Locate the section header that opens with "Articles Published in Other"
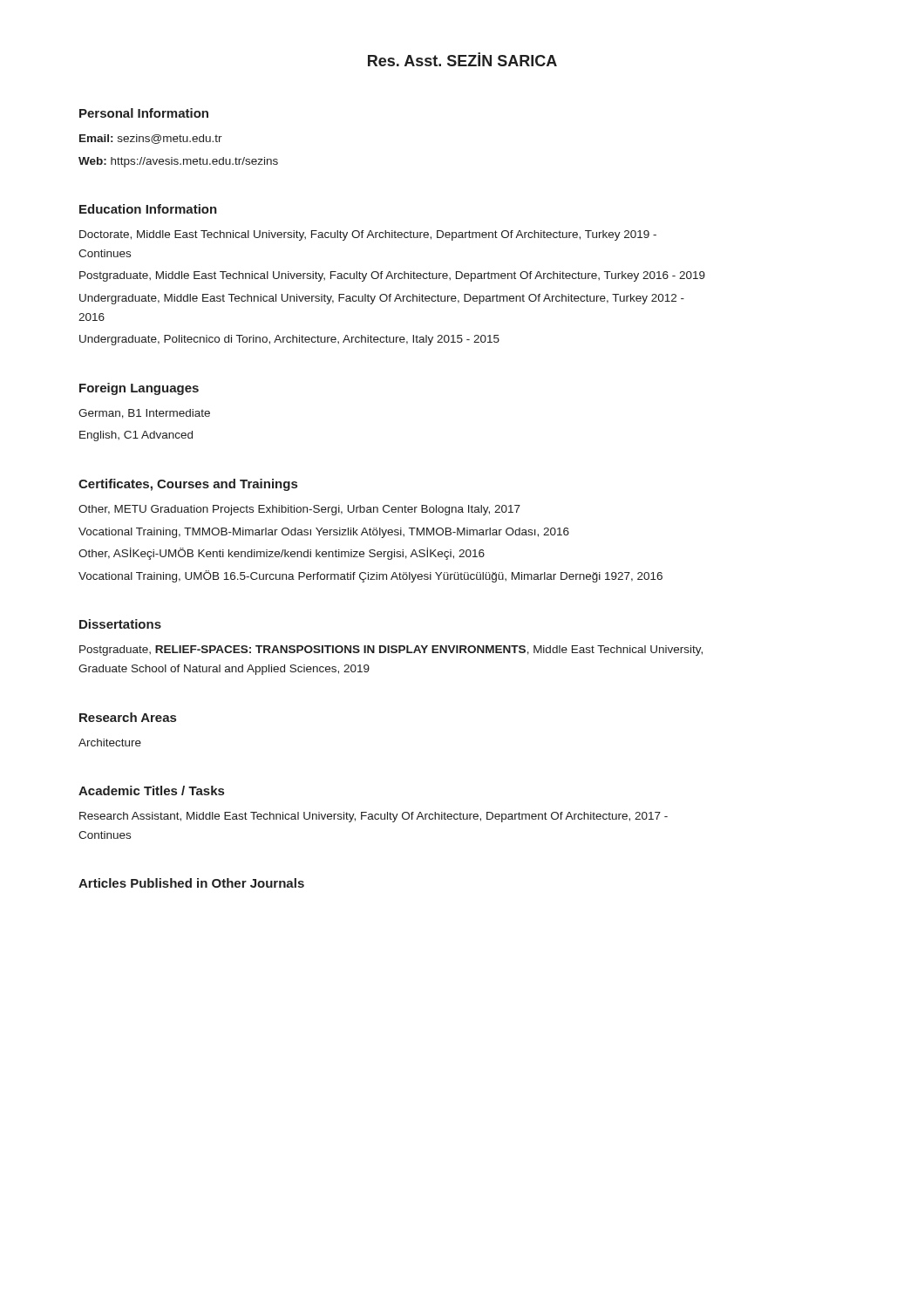 [x=191, y=883]
